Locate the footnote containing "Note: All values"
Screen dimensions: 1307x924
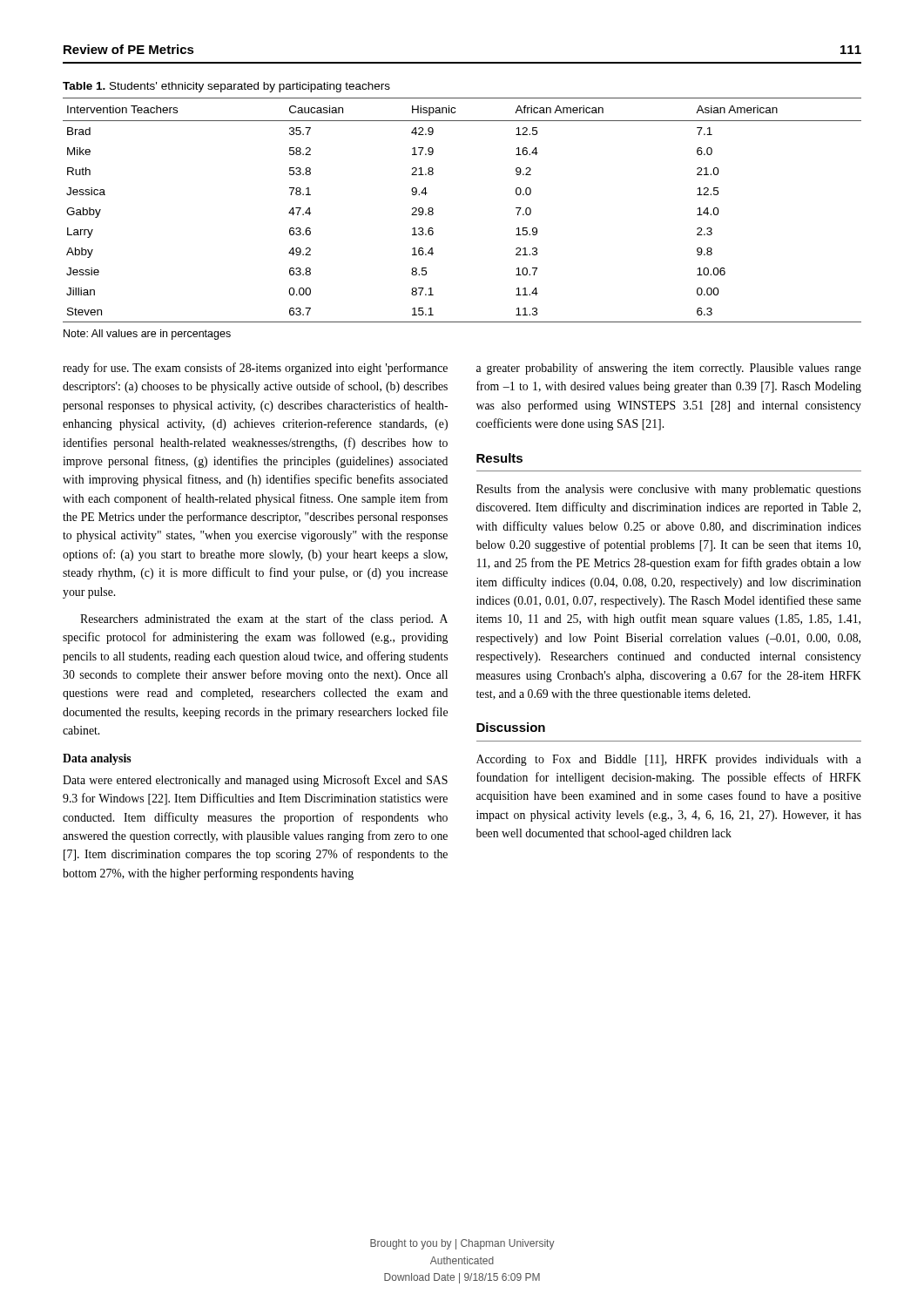(x=147, y=334)
